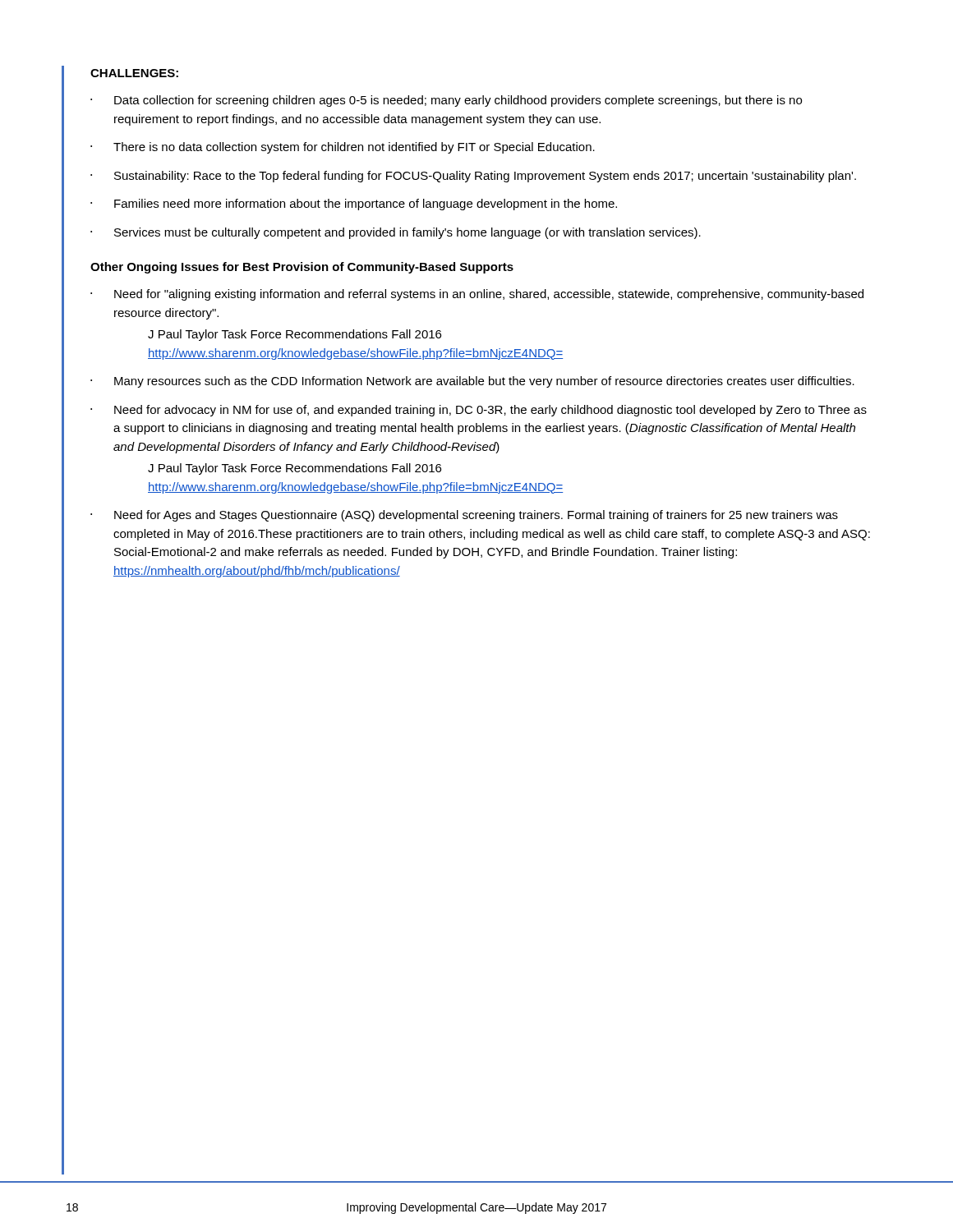Navigate to the text block starting "• Families need more information"

(x=481, y=204)
